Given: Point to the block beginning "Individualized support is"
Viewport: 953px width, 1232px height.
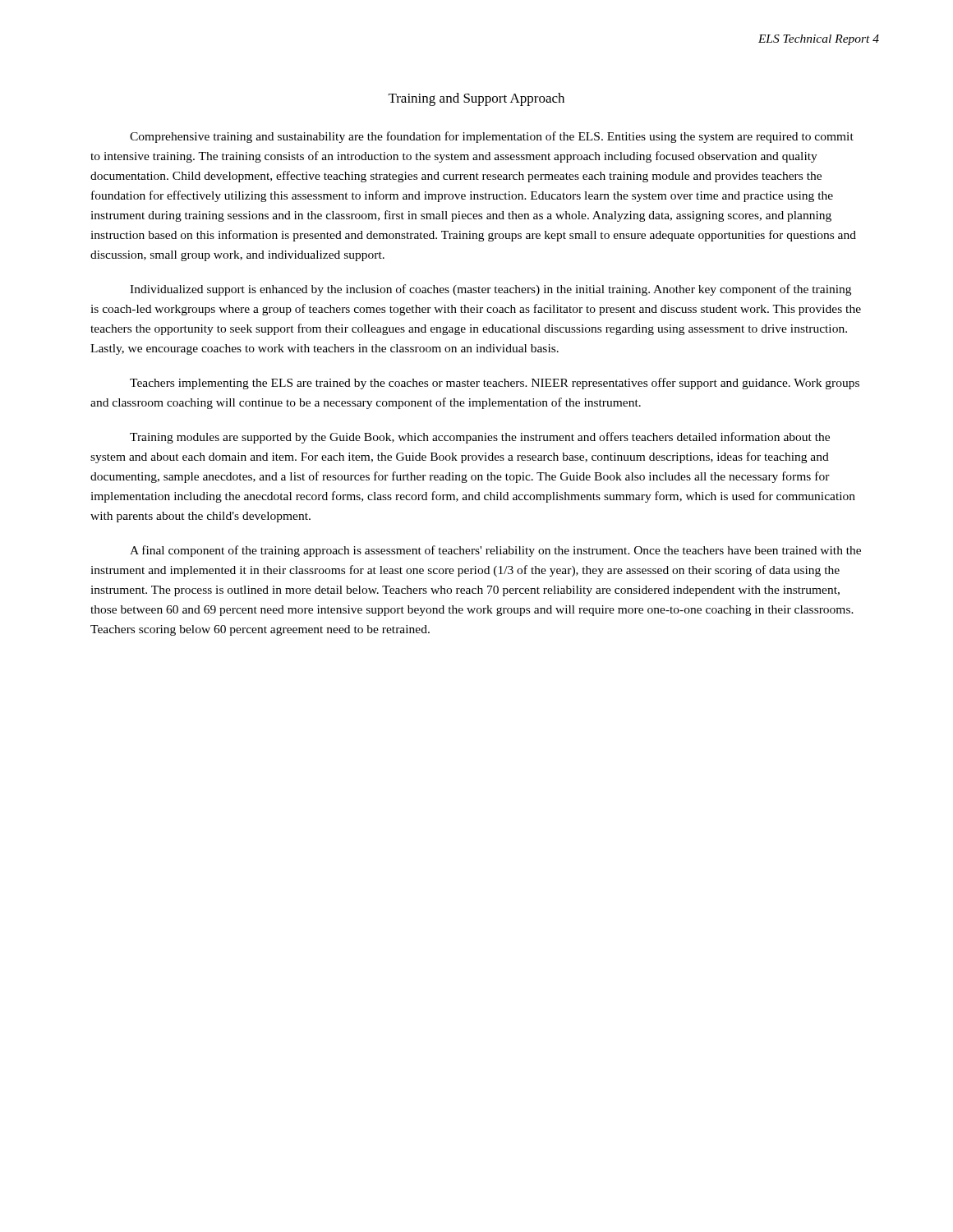Looking at the screenshot, I should pyautogui.click(x=476, y=319).
